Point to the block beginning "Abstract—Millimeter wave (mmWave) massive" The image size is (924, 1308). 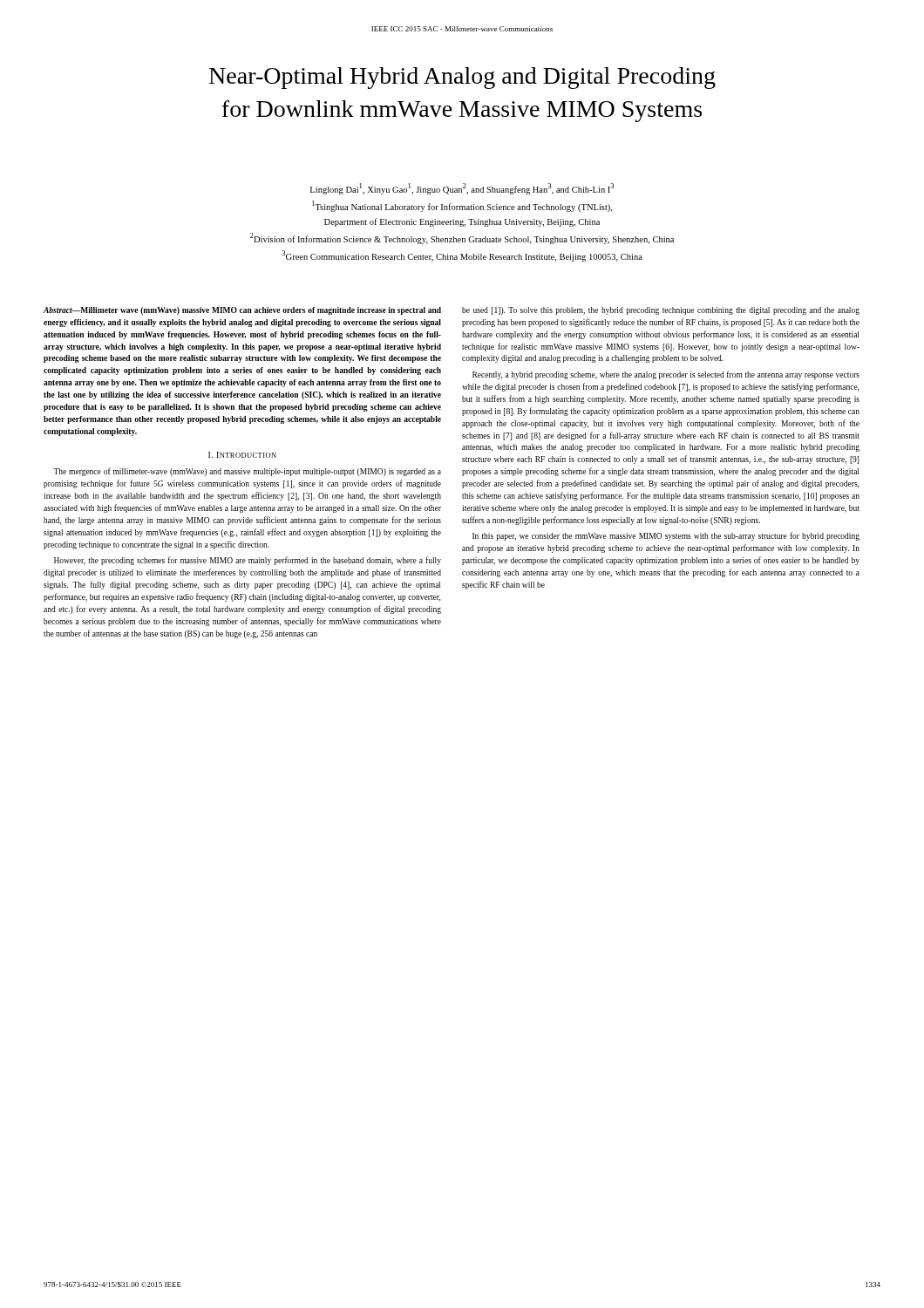click(x=242, y=372)
